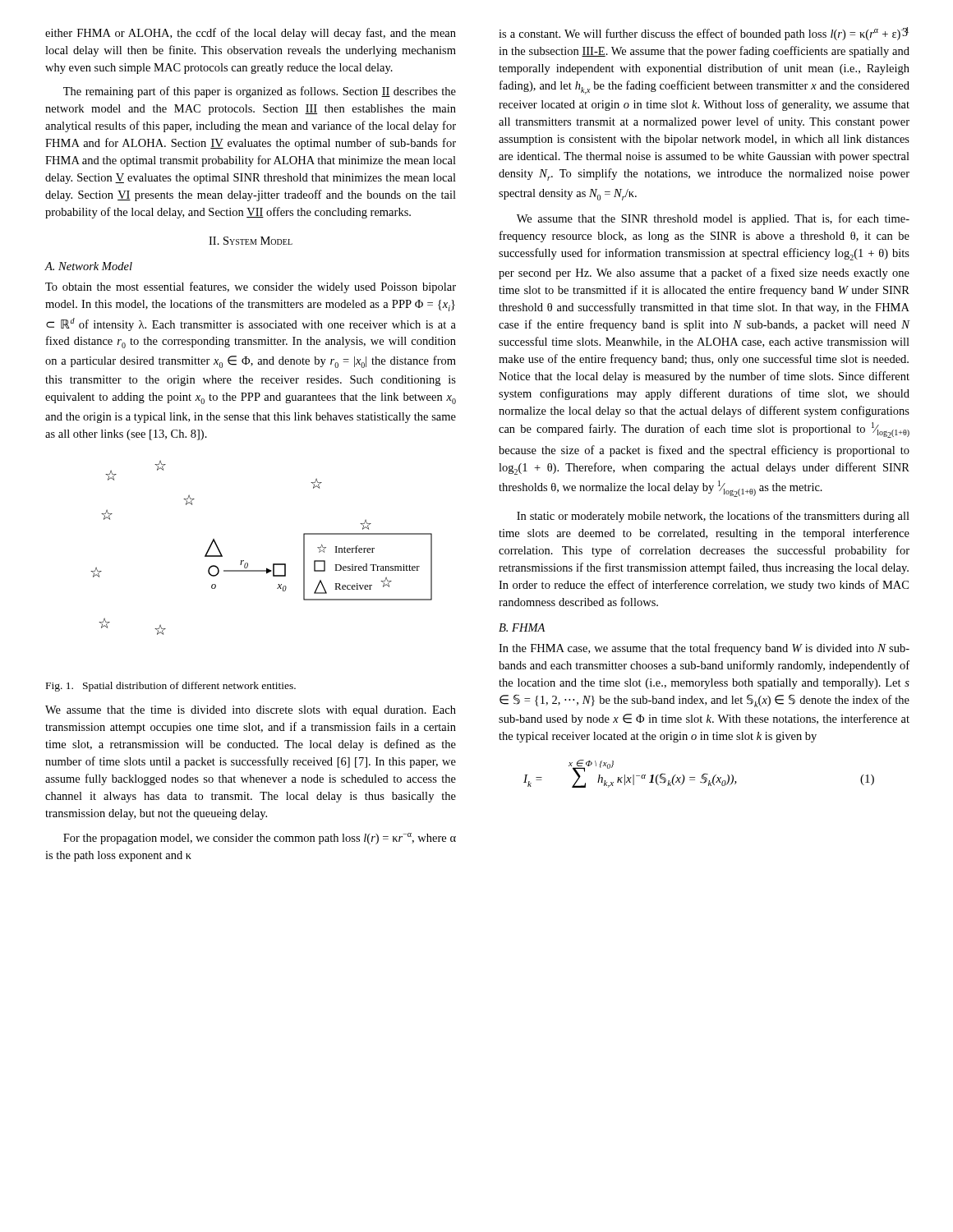The width and height of the screenshot is (953, 1232).
Task: Where is the passage that starts "To obtain the most essential features, we consider"?
Action: 251,360
